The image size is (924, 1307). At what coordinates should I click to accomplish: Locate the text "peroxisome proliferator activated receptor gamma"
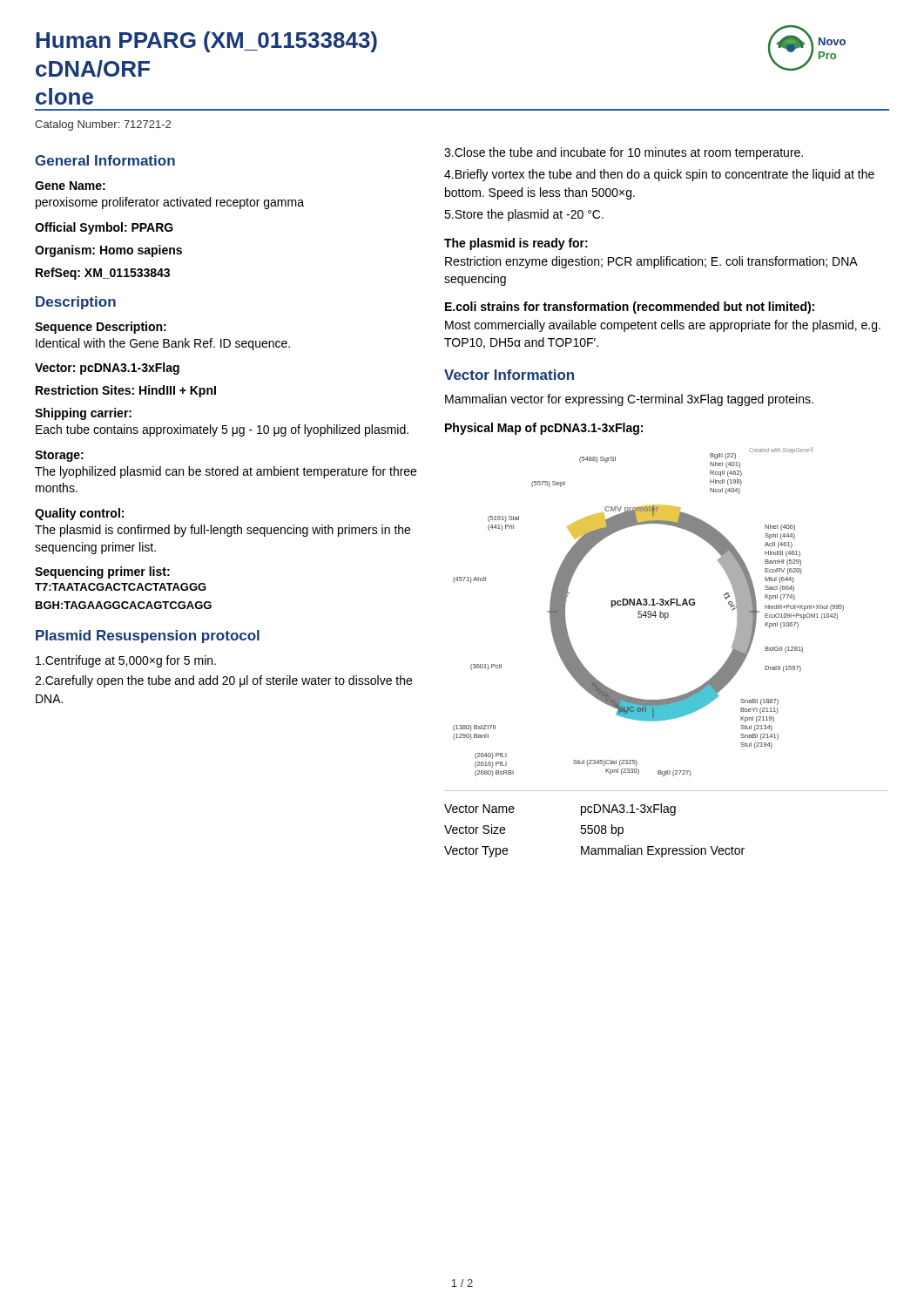169,202
